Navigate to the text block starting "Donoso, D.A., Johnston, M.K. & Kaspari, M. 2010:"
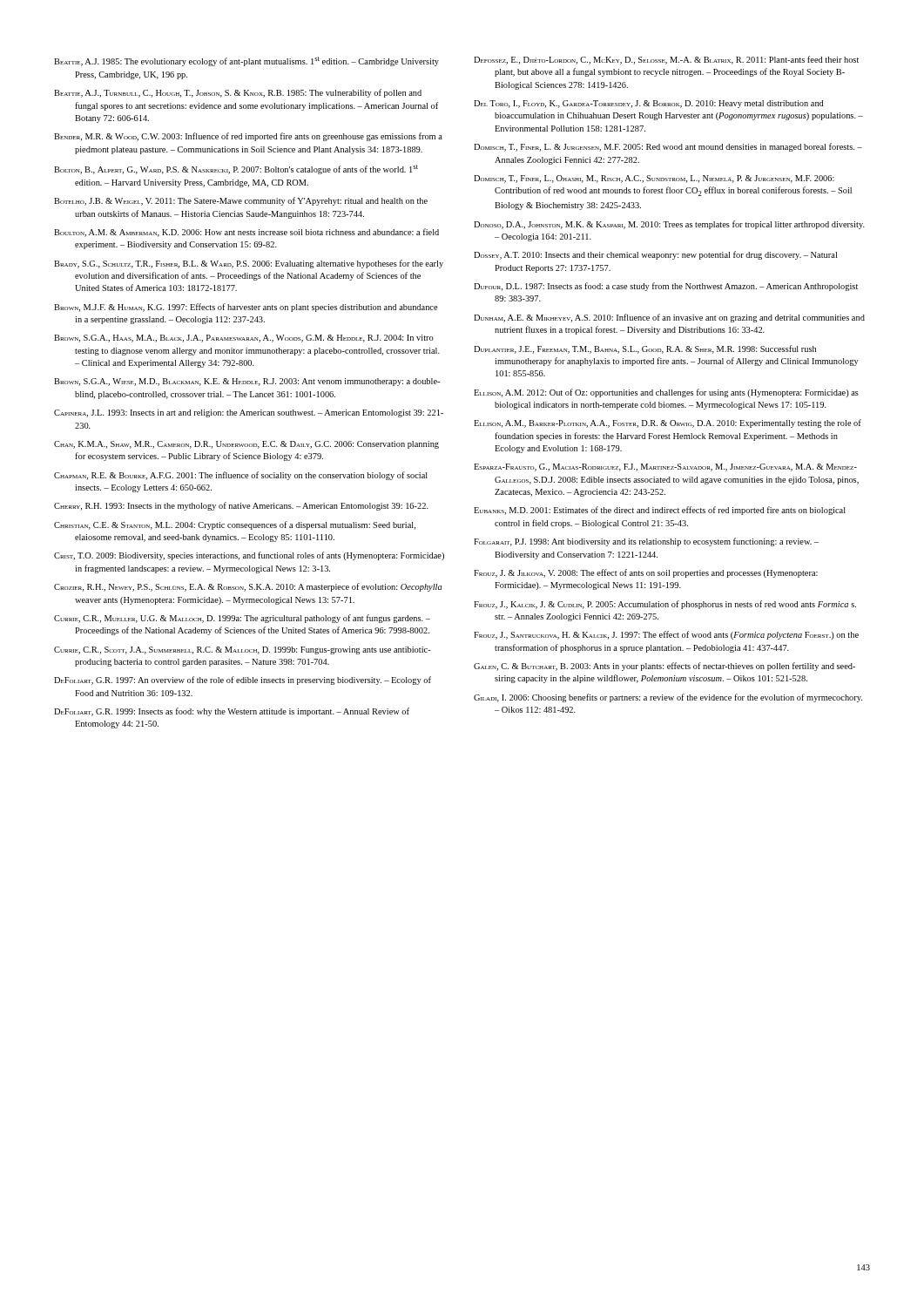 click(x=669, y=230)
